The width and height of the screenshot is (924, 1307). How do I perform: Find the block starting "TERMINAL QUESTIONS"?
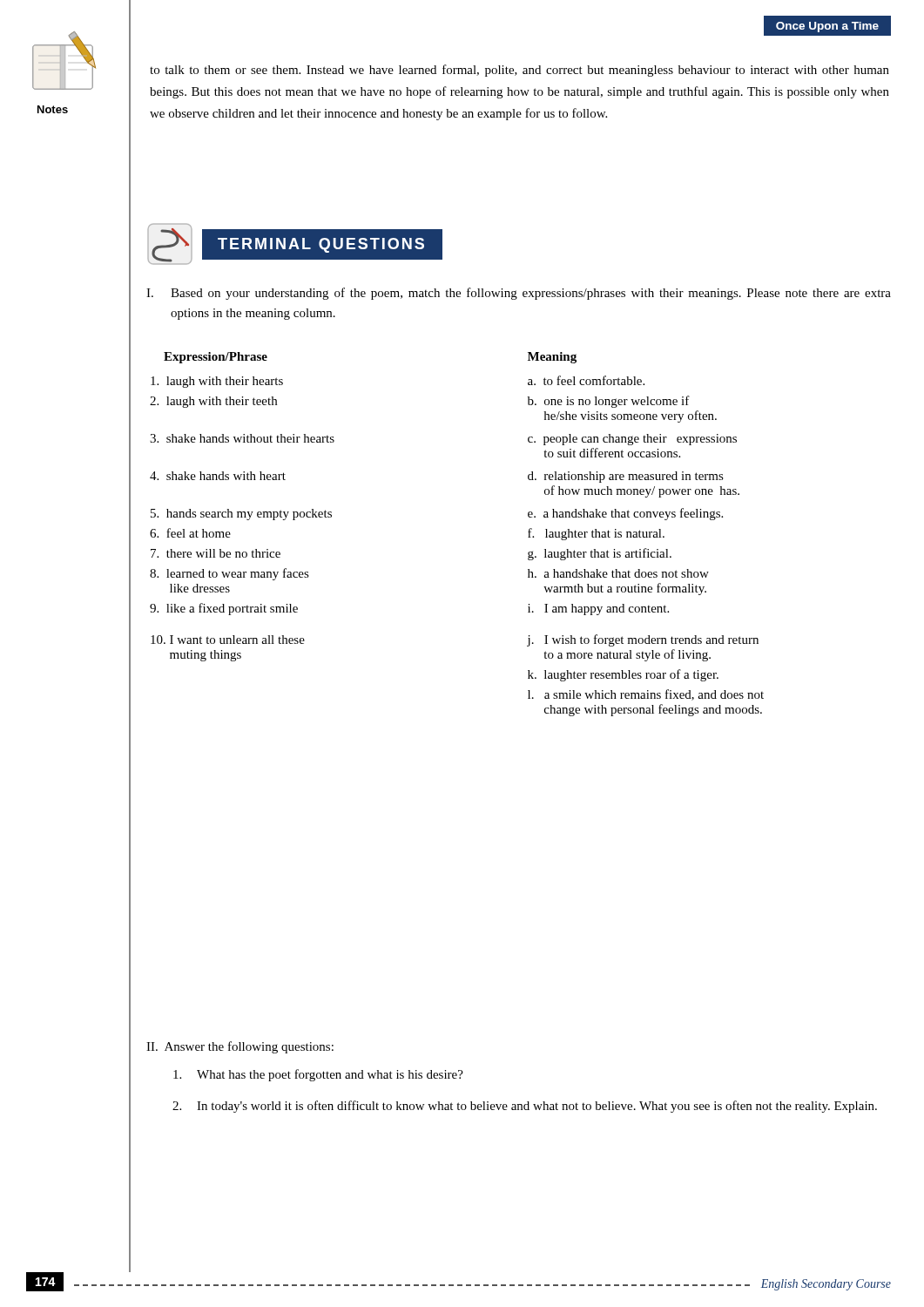pos(322,244)
